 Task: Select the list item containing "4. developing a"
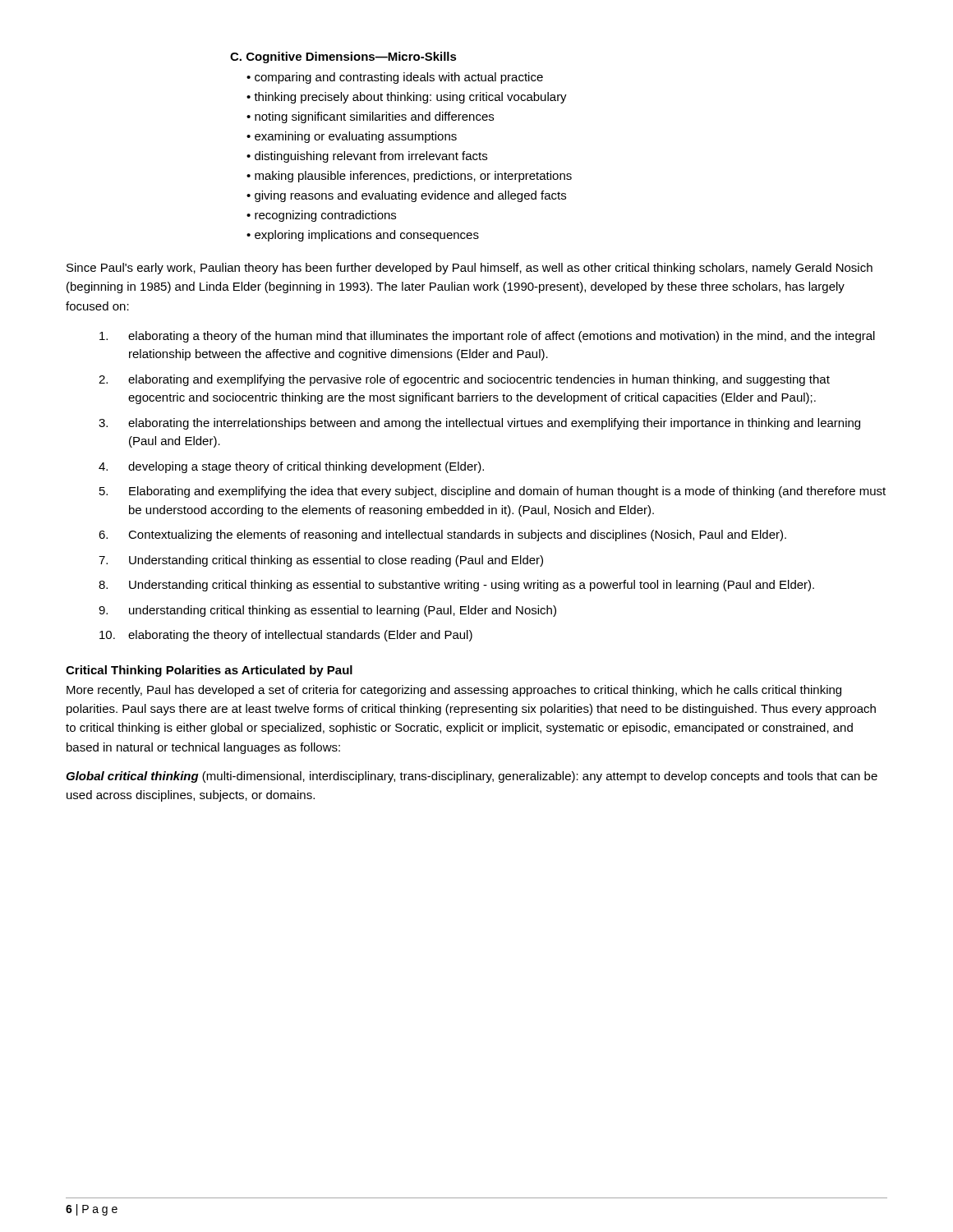coord(493,467)
